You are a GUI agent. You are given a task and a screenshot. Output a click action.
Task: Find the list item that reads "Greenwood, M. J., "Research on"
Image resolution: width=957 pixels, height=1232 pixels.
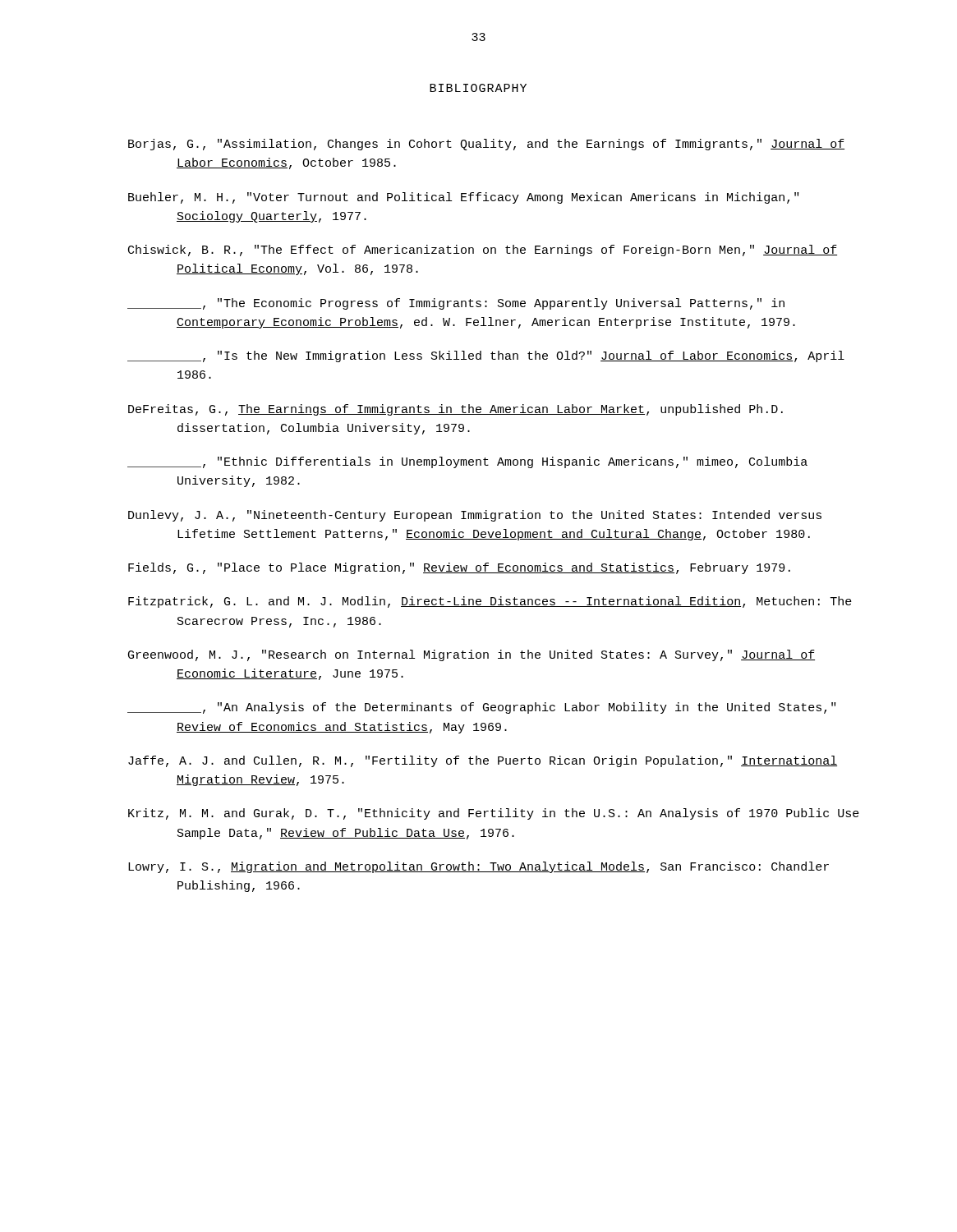pos(471,665)
